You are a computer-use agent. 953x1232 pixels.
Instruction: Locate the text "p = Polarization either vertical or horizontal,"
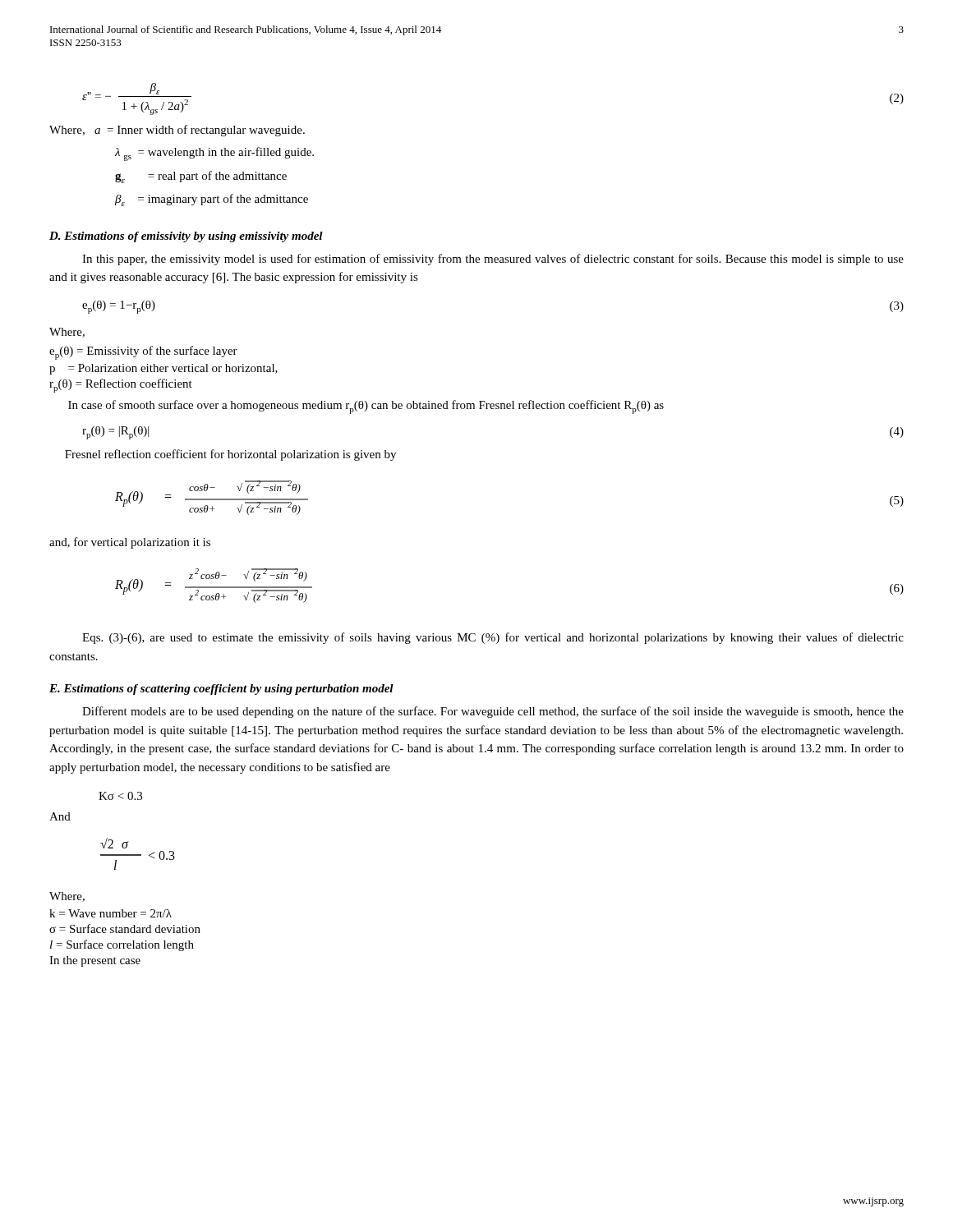164,368
